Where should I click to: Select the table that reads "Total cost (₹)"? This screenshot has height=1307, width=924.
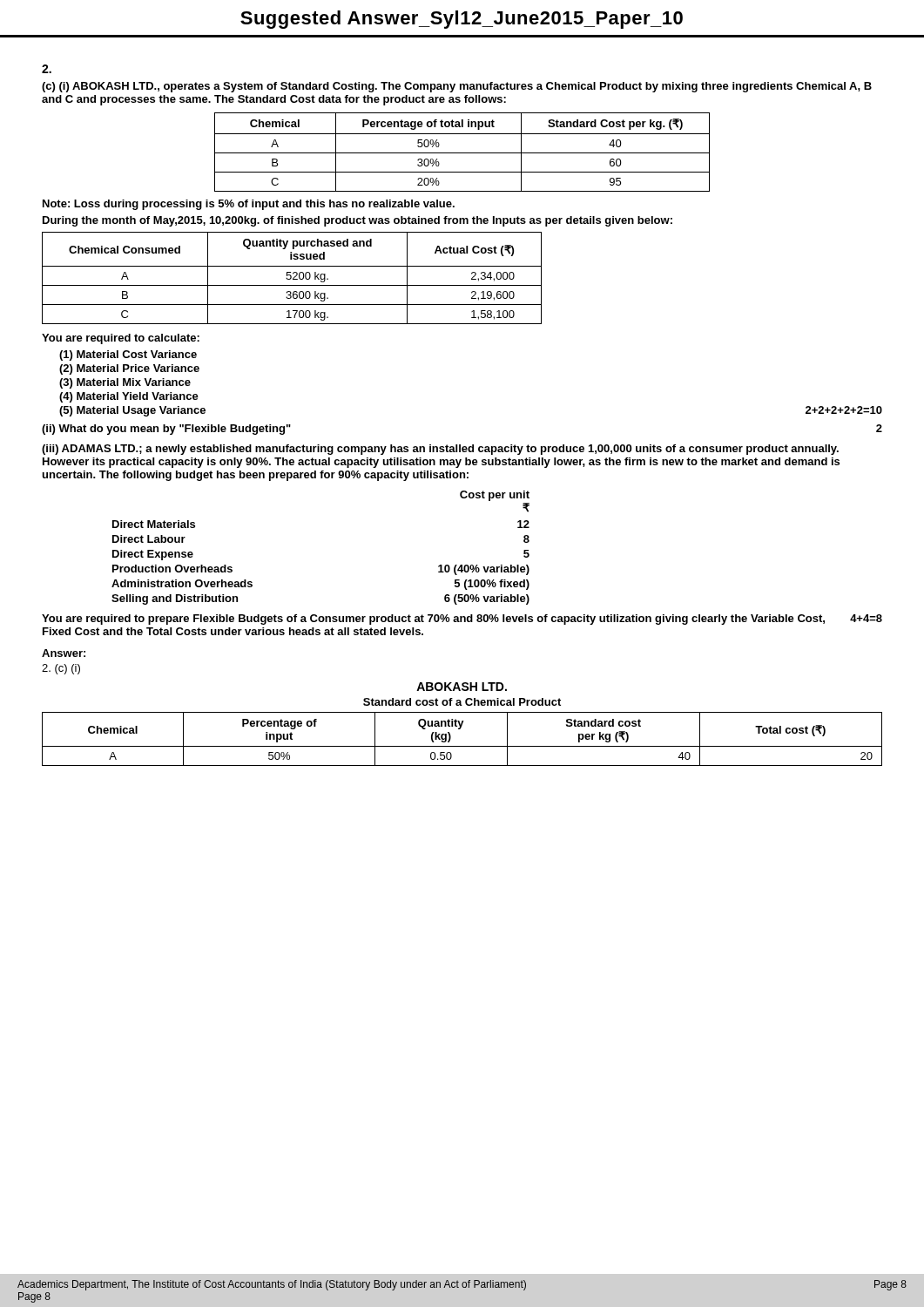click(462, 739)
